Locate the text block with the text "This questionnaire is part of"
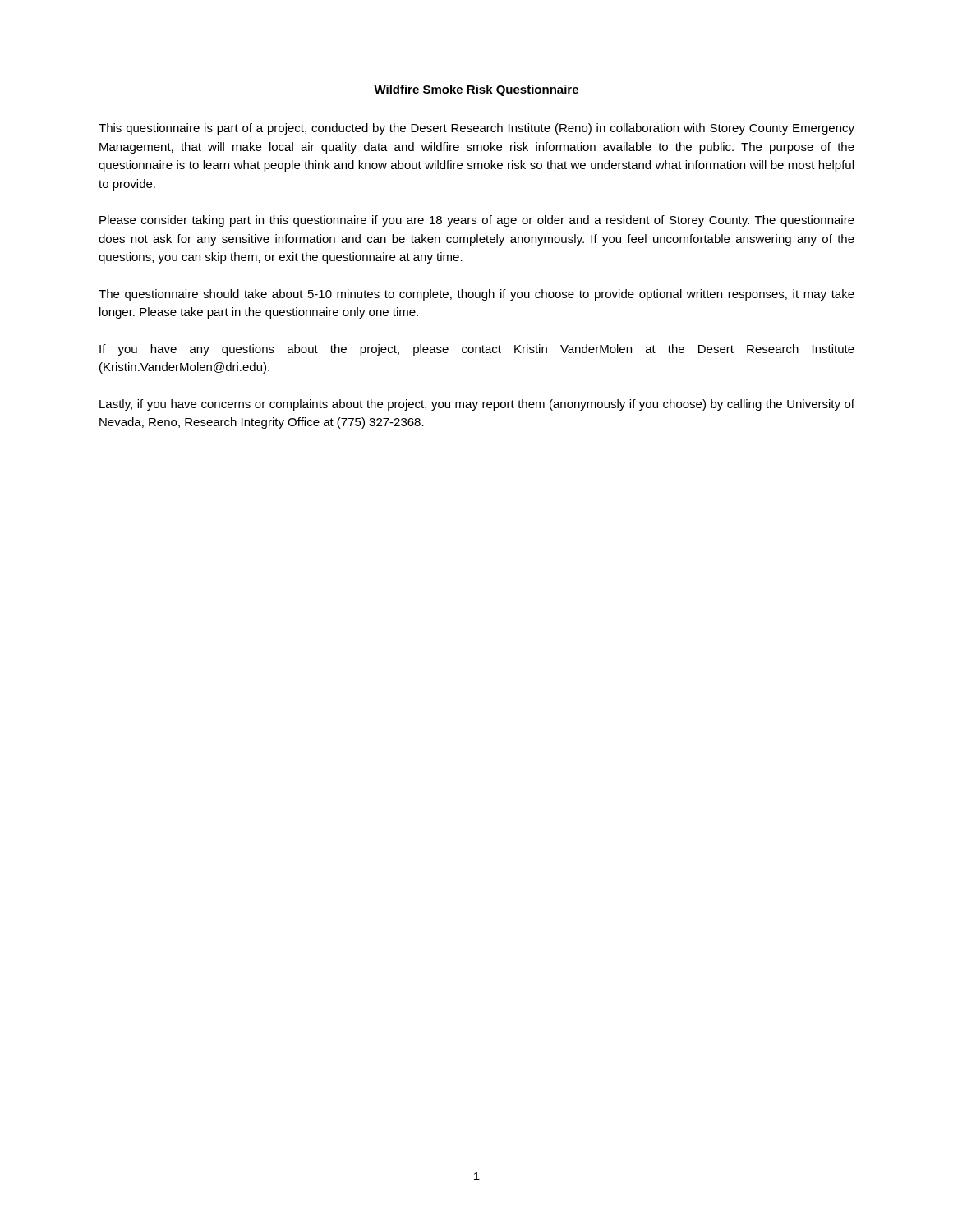 point(476,155)
